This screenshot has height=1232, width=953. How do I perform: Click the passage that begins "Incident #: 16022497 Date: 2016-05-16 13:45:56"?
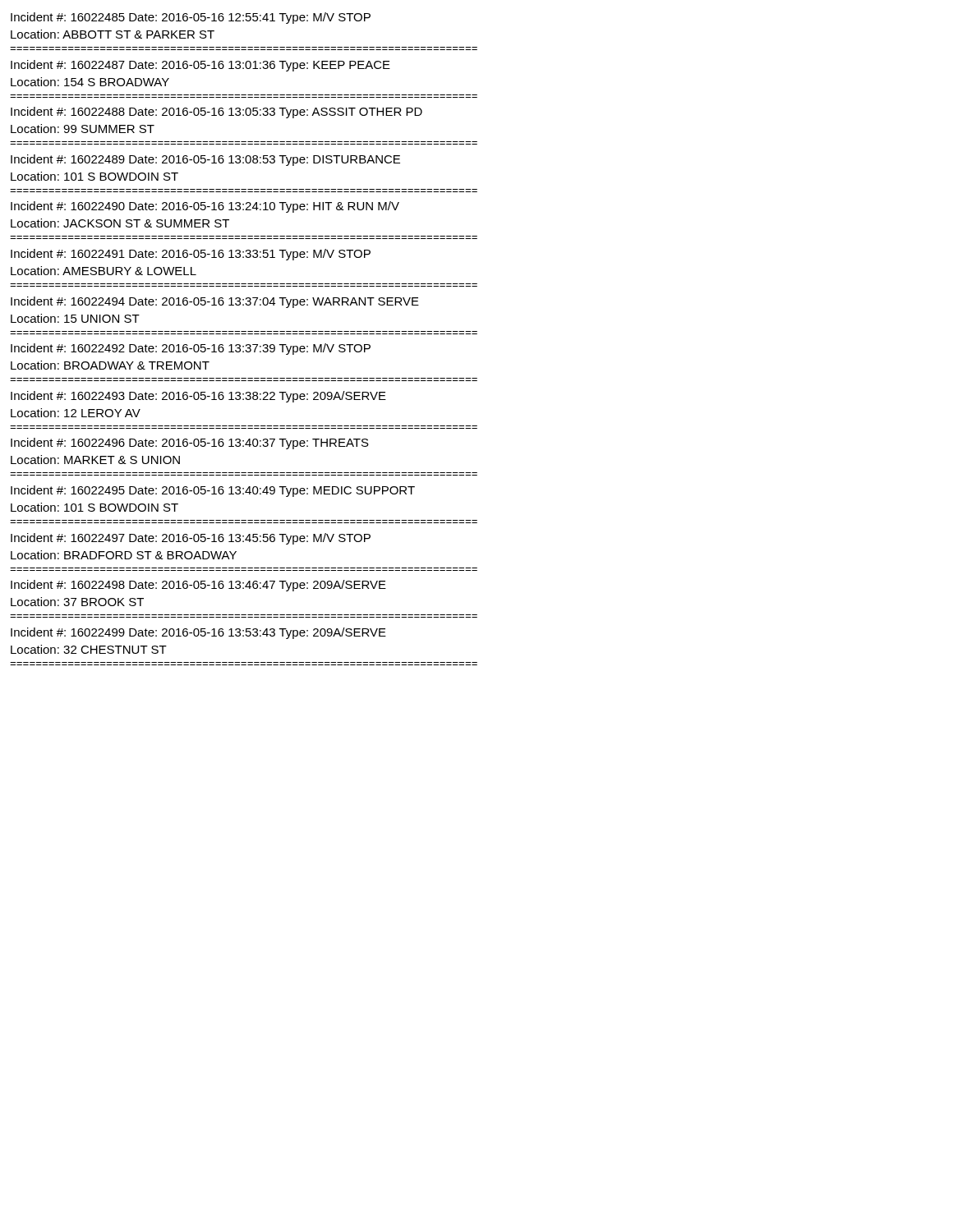pyautogui.click(x=191, y=539)
